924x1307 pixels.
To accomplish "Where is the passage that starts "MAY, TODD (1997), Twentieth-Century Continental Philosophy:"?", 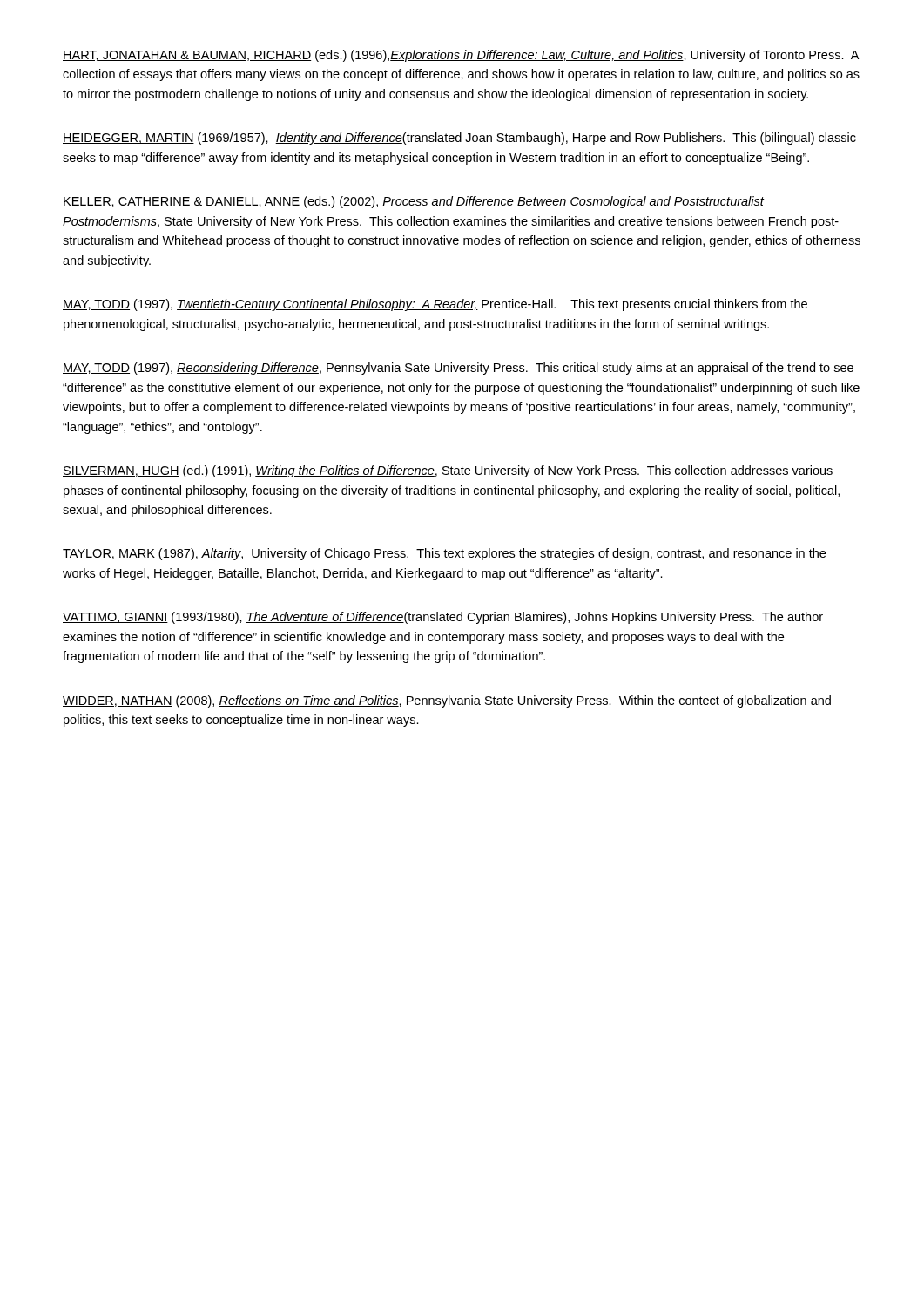I will pyautogui.click(x=462, y=314).
